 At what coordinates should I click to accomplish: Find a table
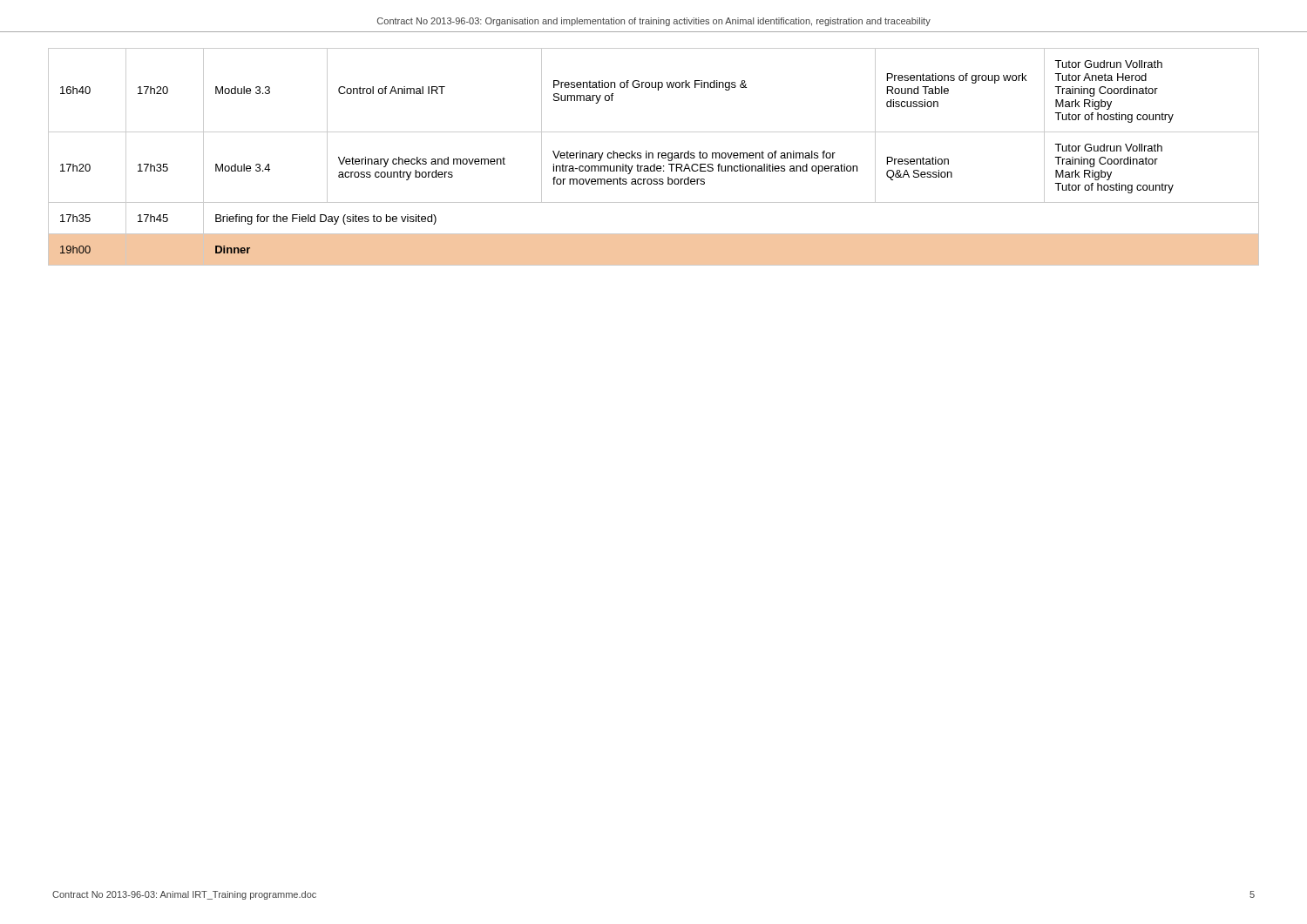654,157
